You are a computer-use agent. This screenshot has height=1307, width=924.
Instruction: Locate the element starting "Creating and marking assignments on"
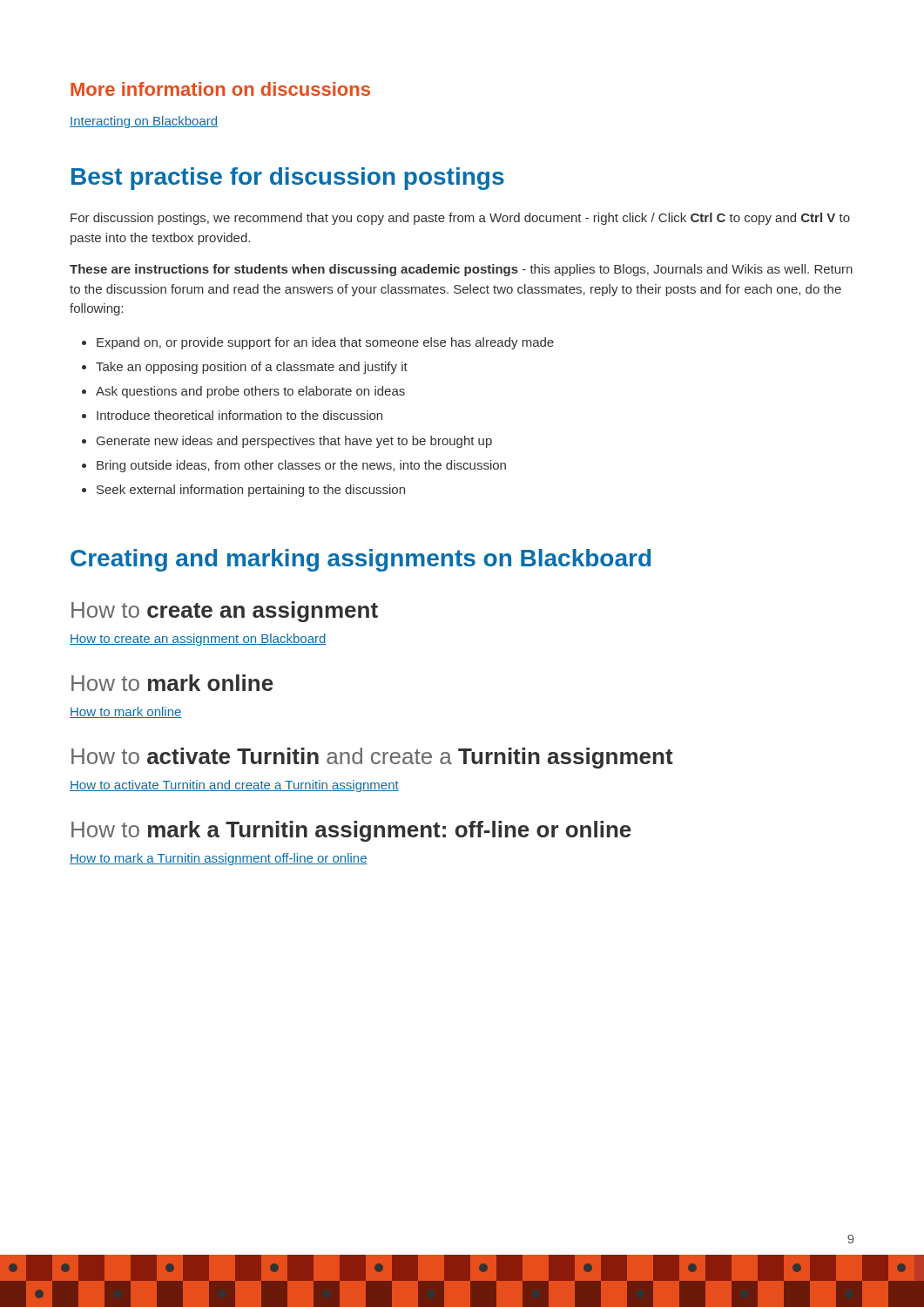(361, 558)
